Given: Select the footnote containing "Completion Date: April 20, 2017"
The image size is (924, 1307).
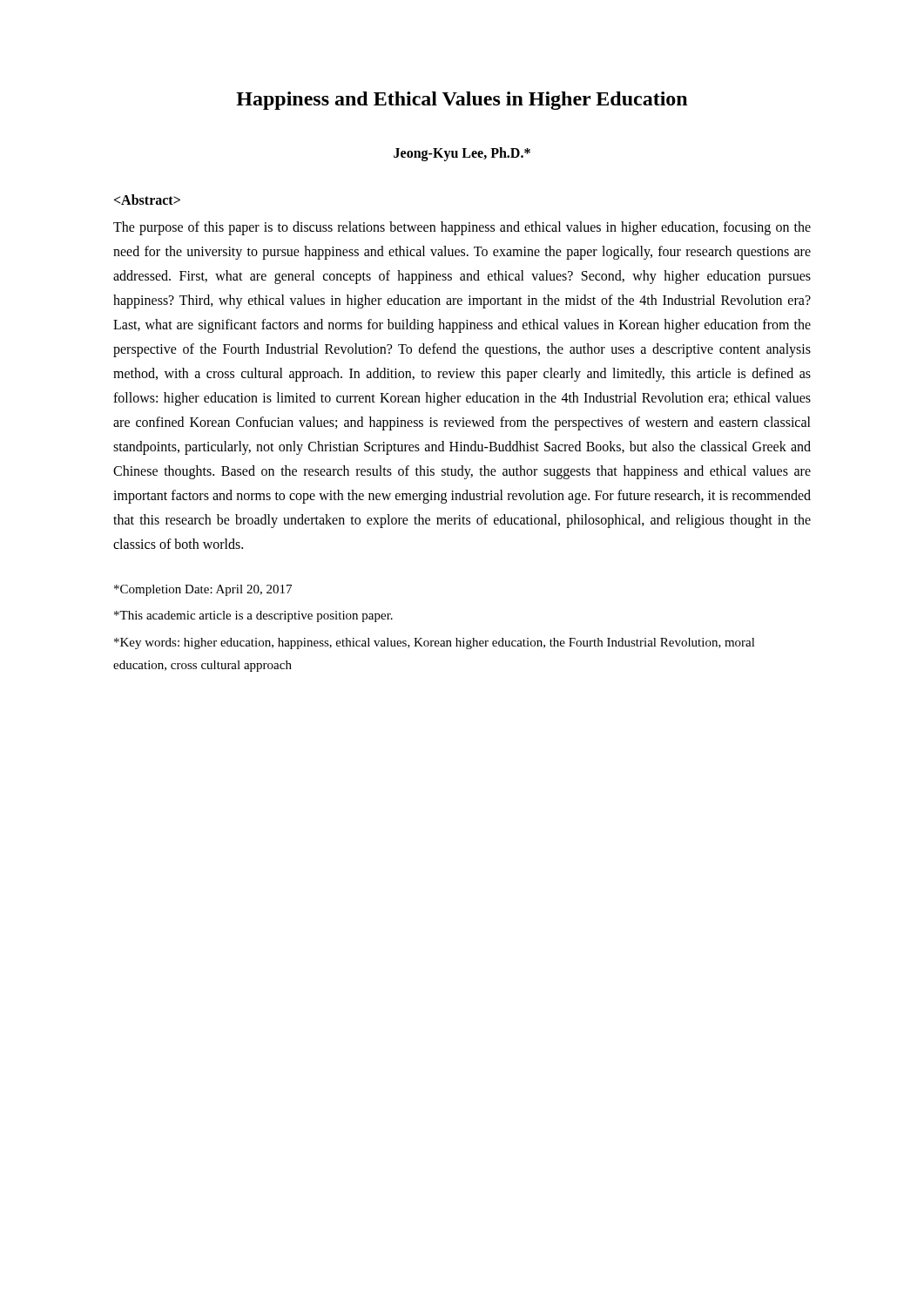Looking at the screenshot, I should click(x=203, y=590).
